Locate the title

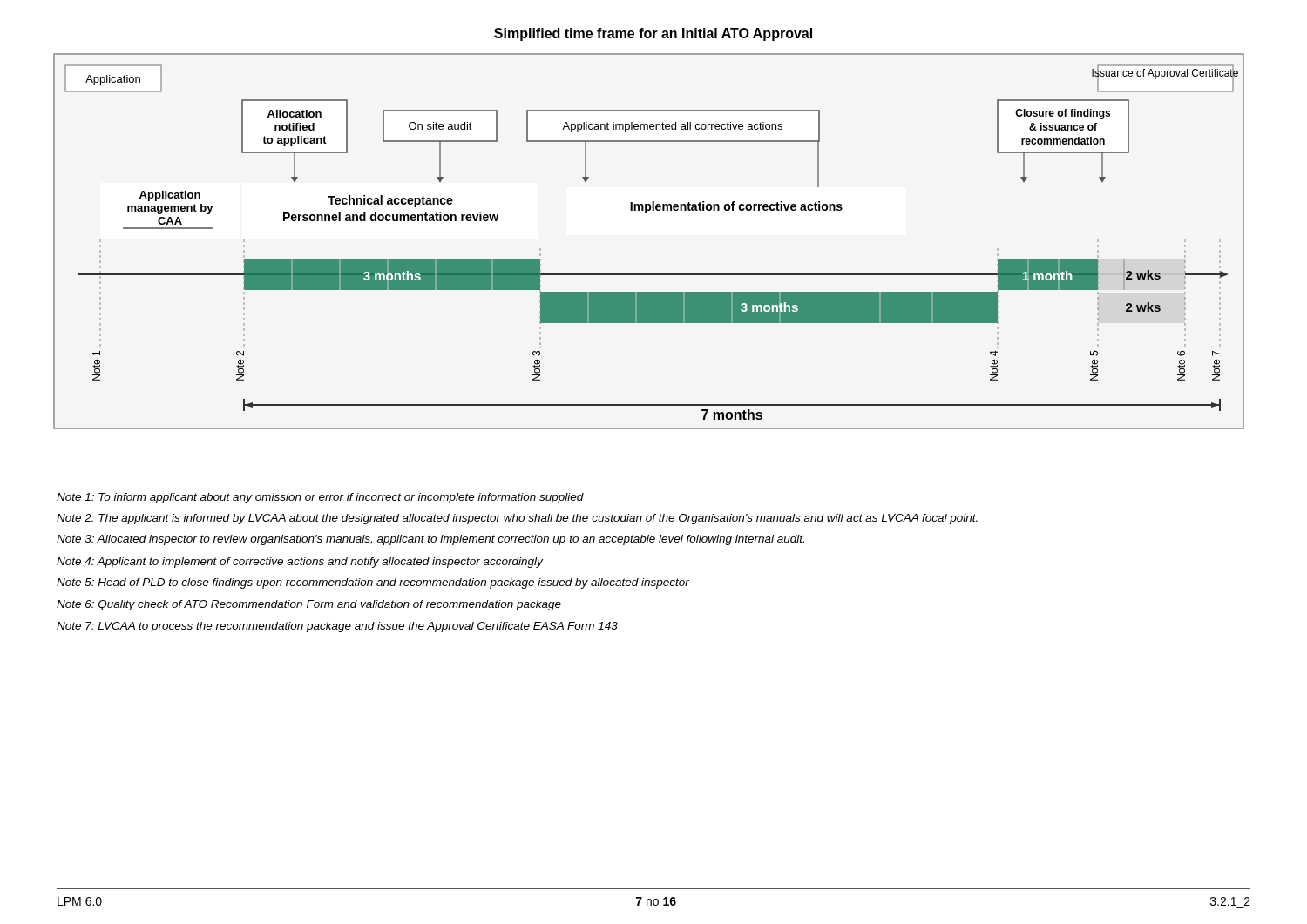click(x=654, y=34)
